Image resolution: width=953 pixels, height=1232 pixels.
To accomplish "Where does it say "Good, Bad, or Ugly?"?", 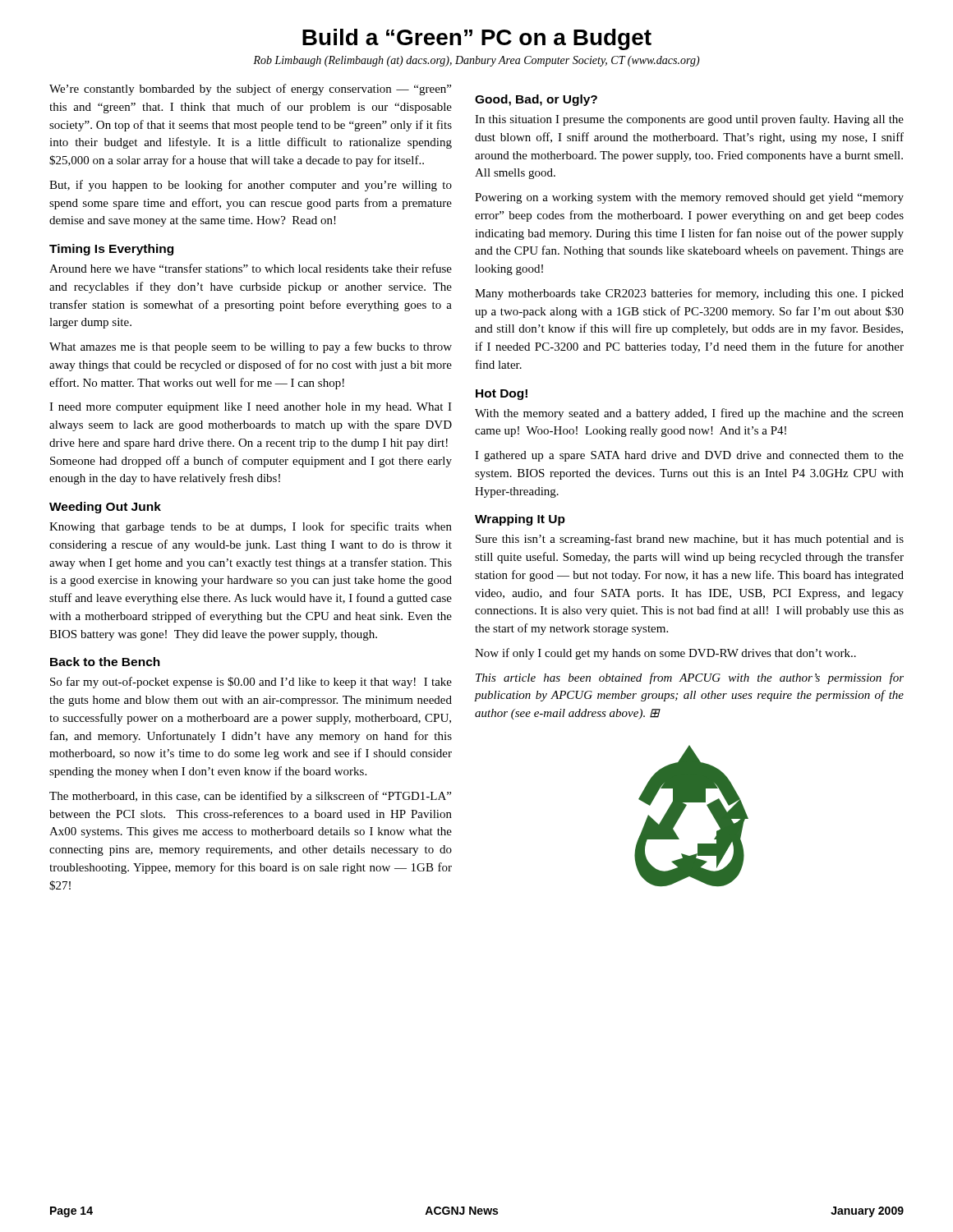I will coord(536,100).
